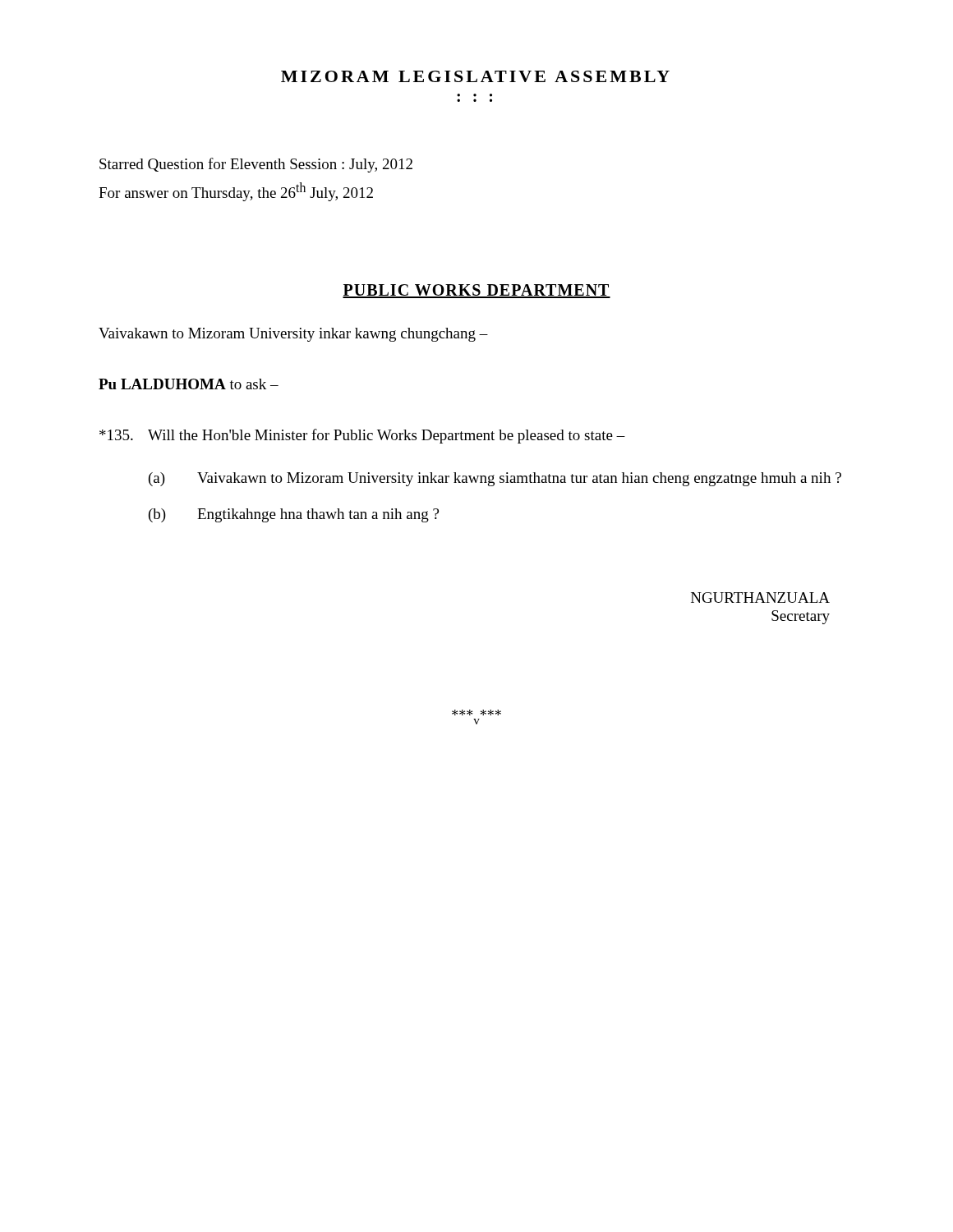The image size is (953, 1232).
Task: Click the passage that begins "Vaivakawn to Mizoram University inkar kawng"
Action: (293, 333)
